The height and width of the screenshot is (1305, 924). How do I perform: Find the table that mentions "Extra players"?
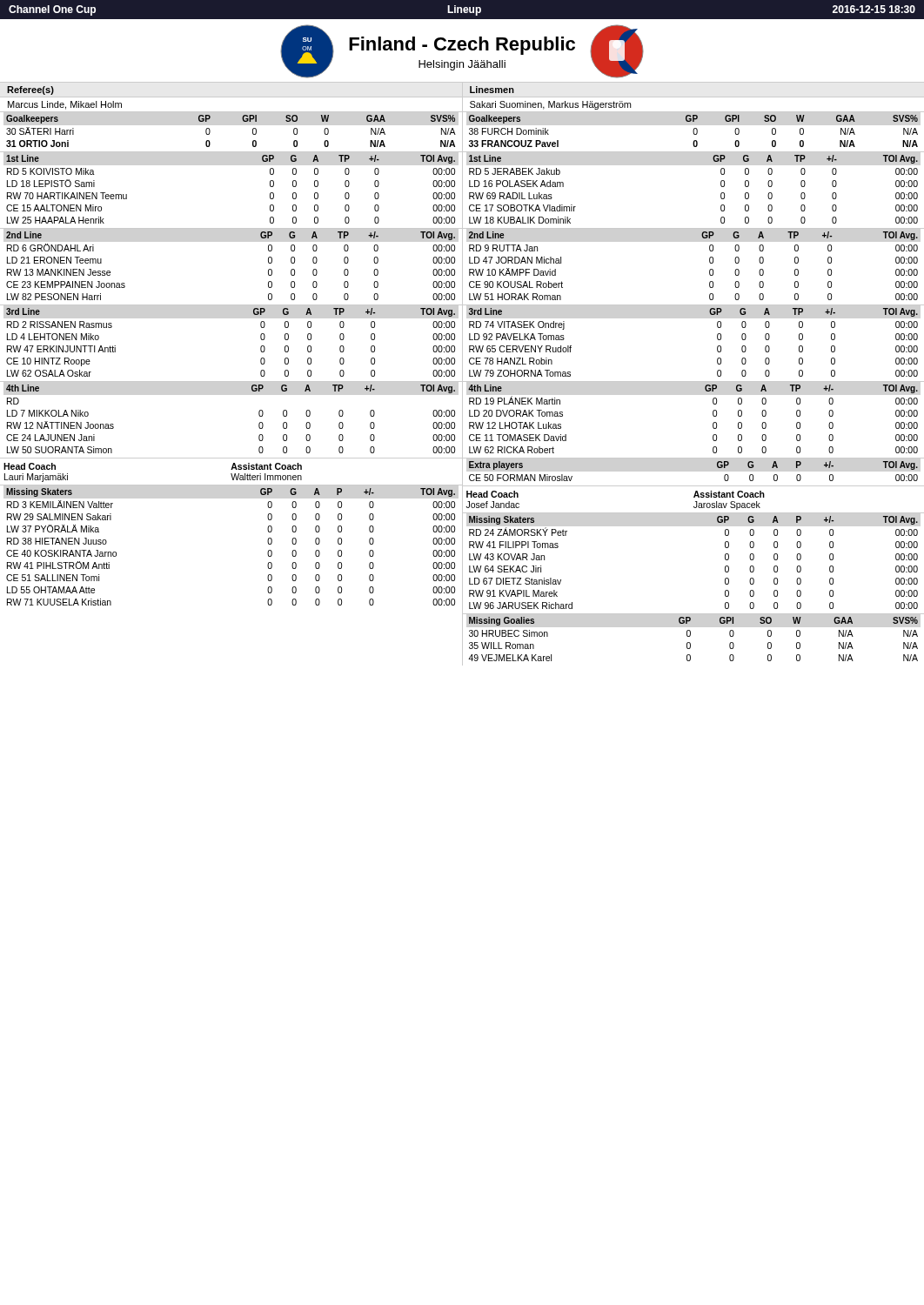[x=693, y=472]
